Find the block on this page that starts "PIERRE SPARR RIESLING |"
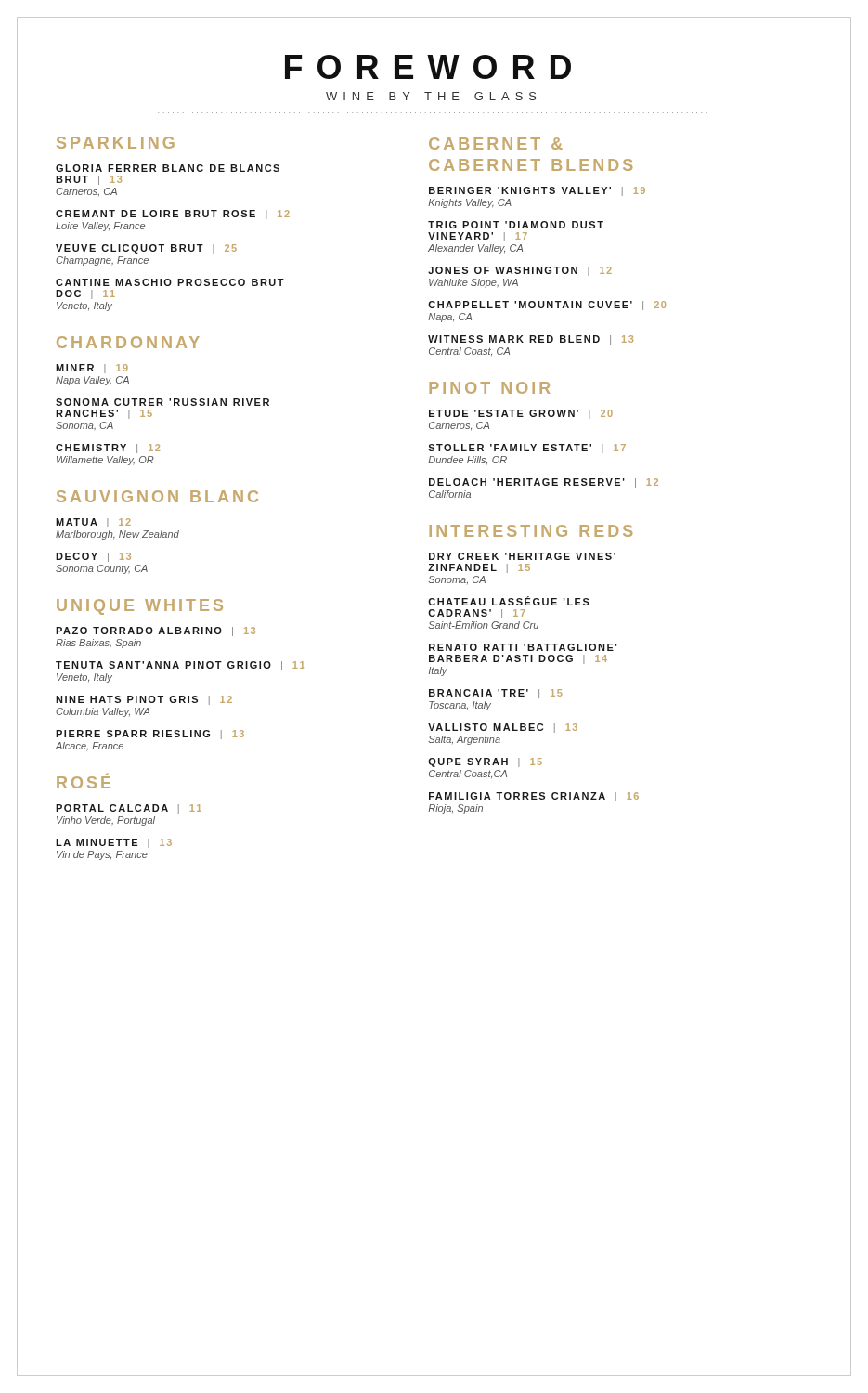The width and height of the screenshot is (868, 1393). (x=228, y=740)
